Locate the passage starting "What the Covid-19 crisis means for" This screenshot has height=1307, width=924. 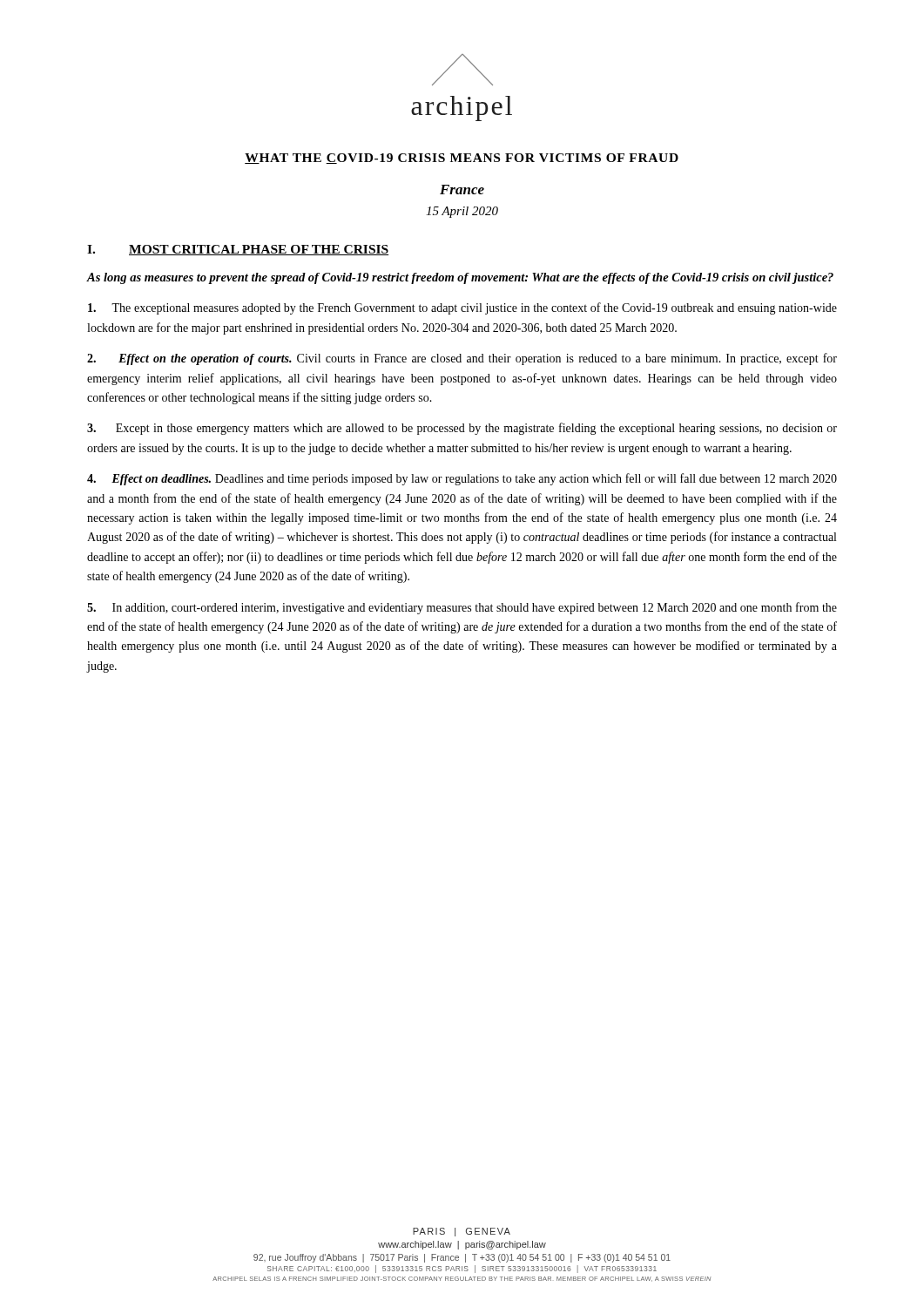click(462, 157)
